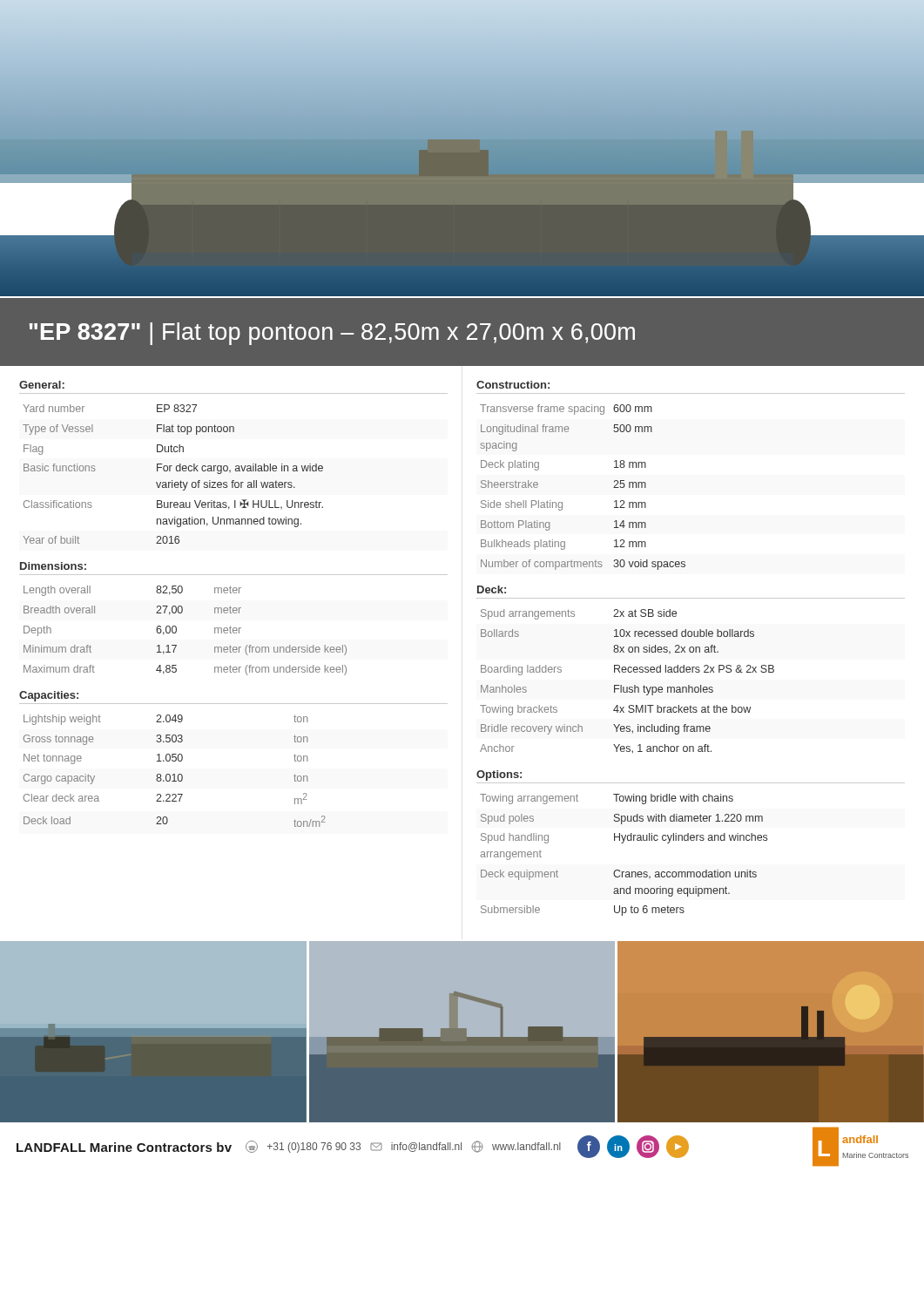Locate the table with the text "Year of built"
Image resolution: width=924 pixels, height=1307 pixels.
point(233,464)
